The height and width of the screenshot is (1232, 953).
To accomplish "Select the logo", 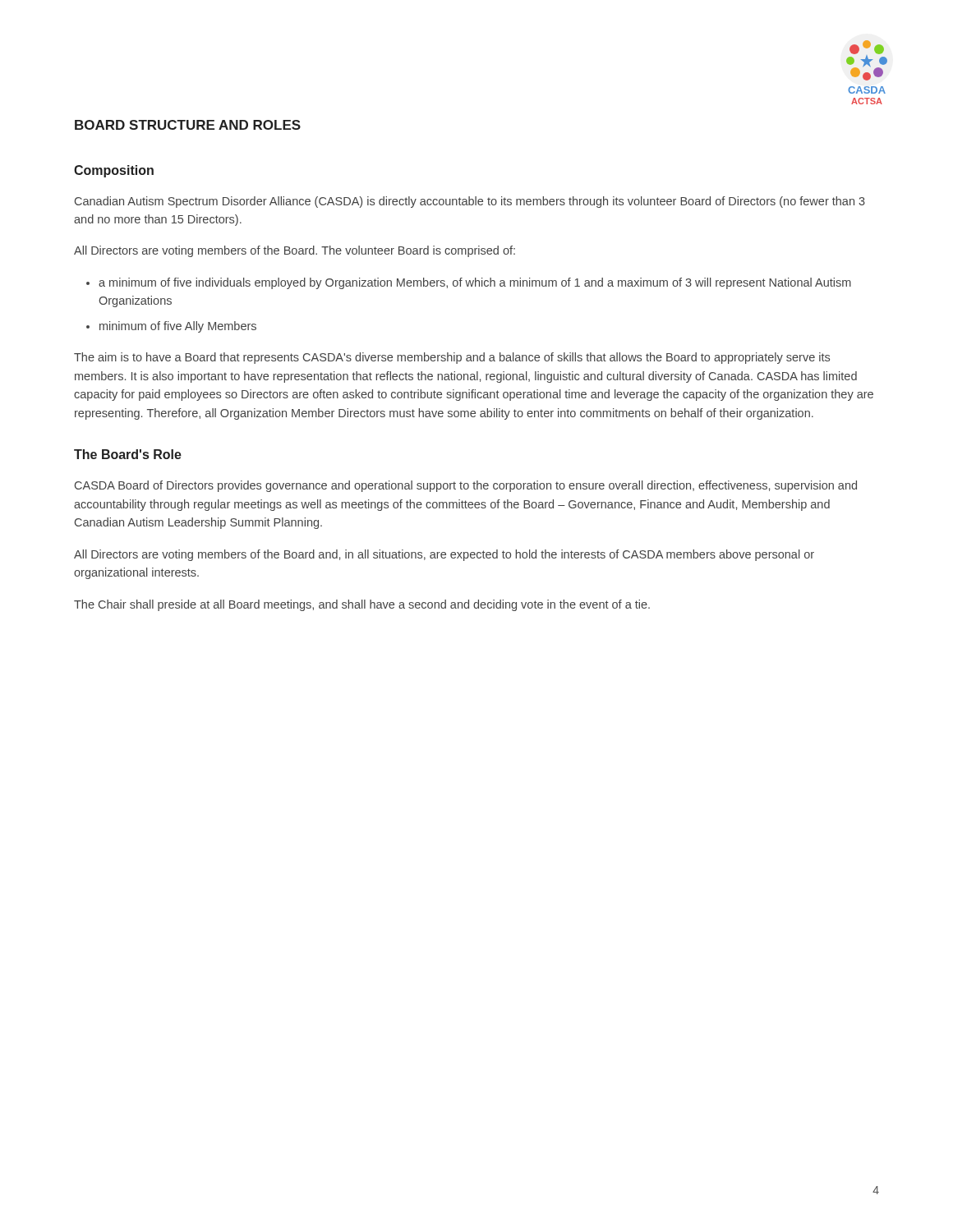I will click(867, 68).
